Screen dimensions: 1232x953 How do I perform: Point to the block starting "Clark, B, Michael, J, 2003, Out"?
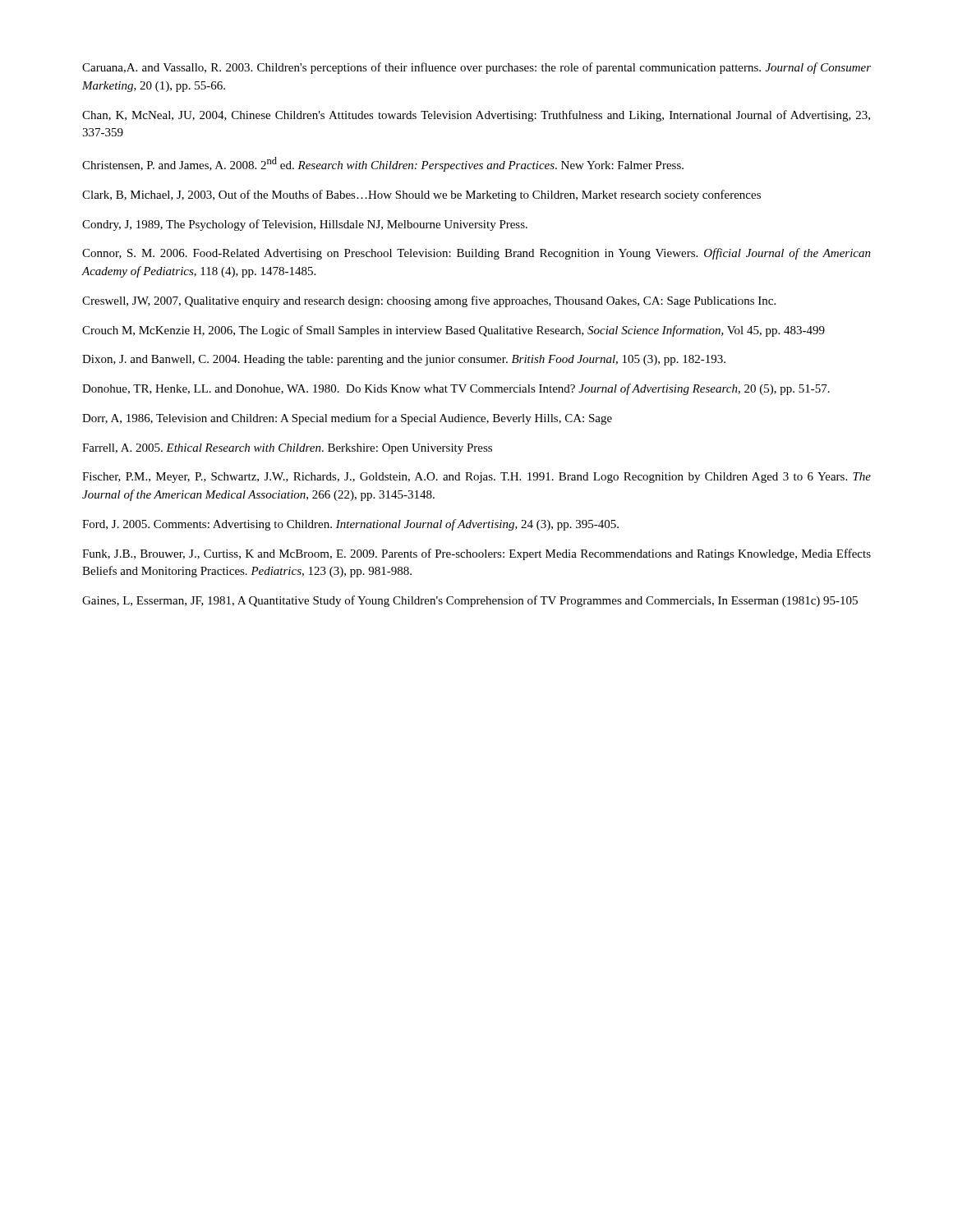click(422, 194)
